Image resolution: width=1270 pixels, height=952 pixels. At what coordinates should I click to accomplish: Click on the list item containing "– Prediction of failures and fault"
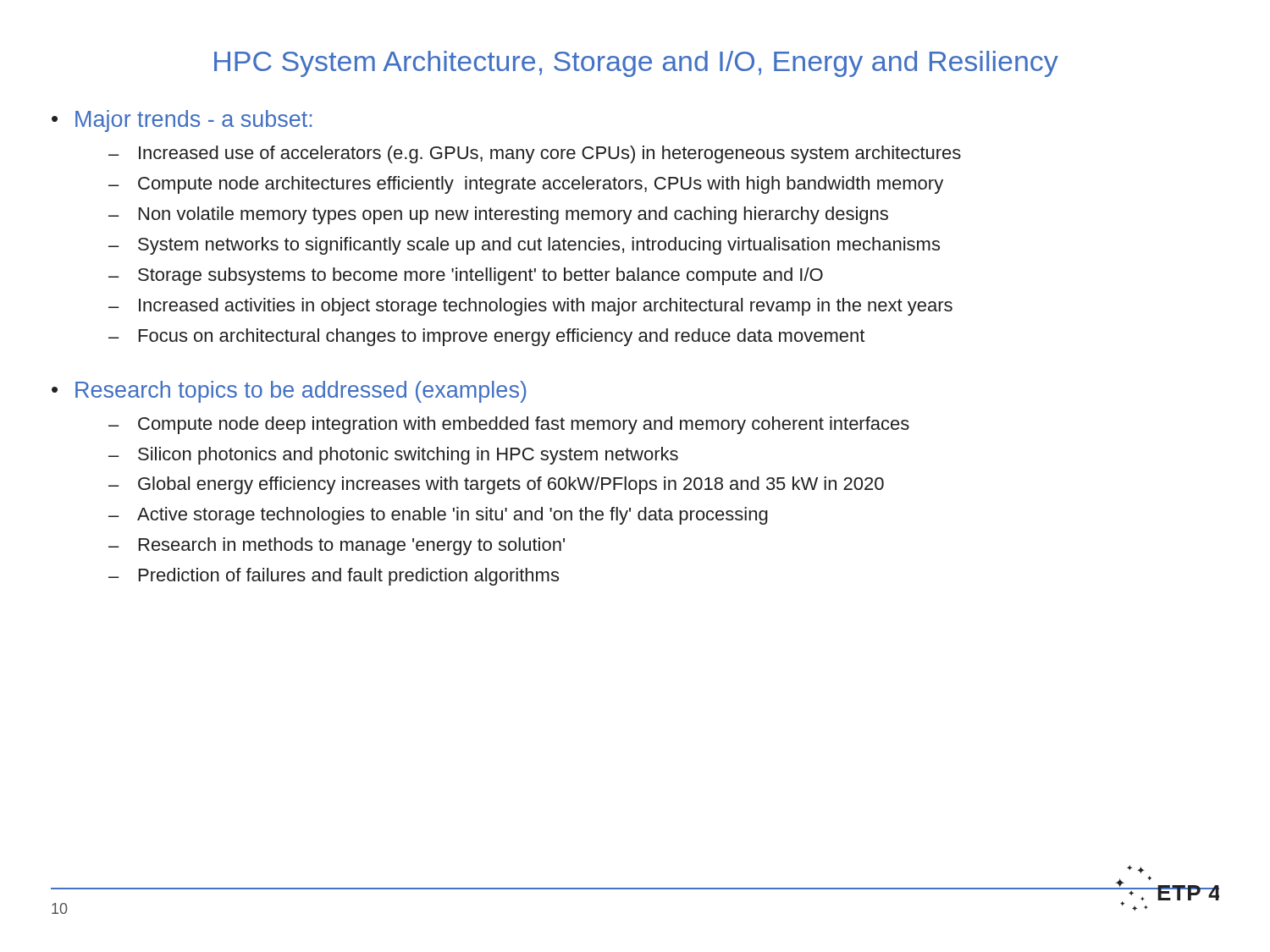334,577
